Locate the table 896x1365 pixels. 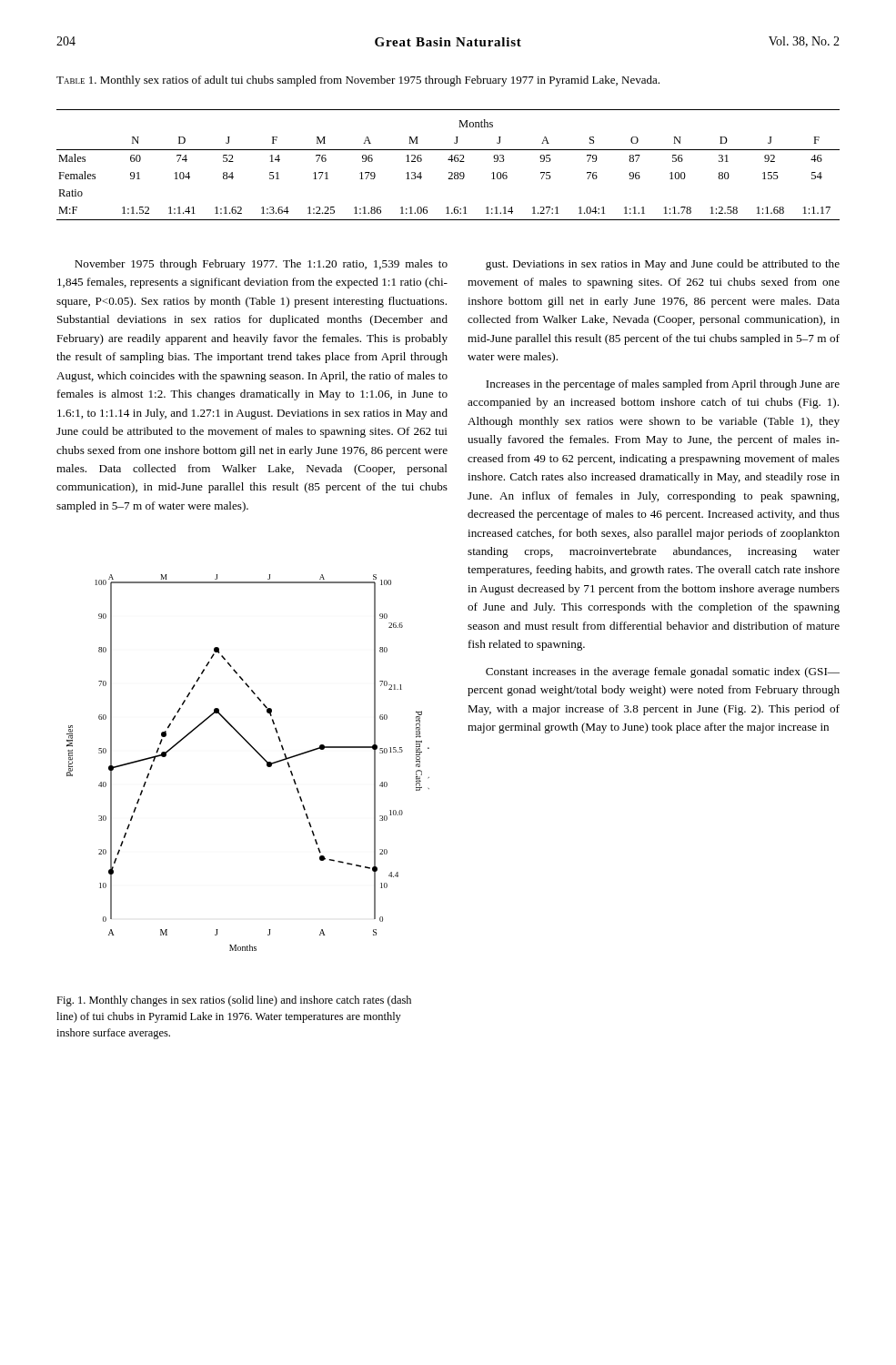(448, 165)
